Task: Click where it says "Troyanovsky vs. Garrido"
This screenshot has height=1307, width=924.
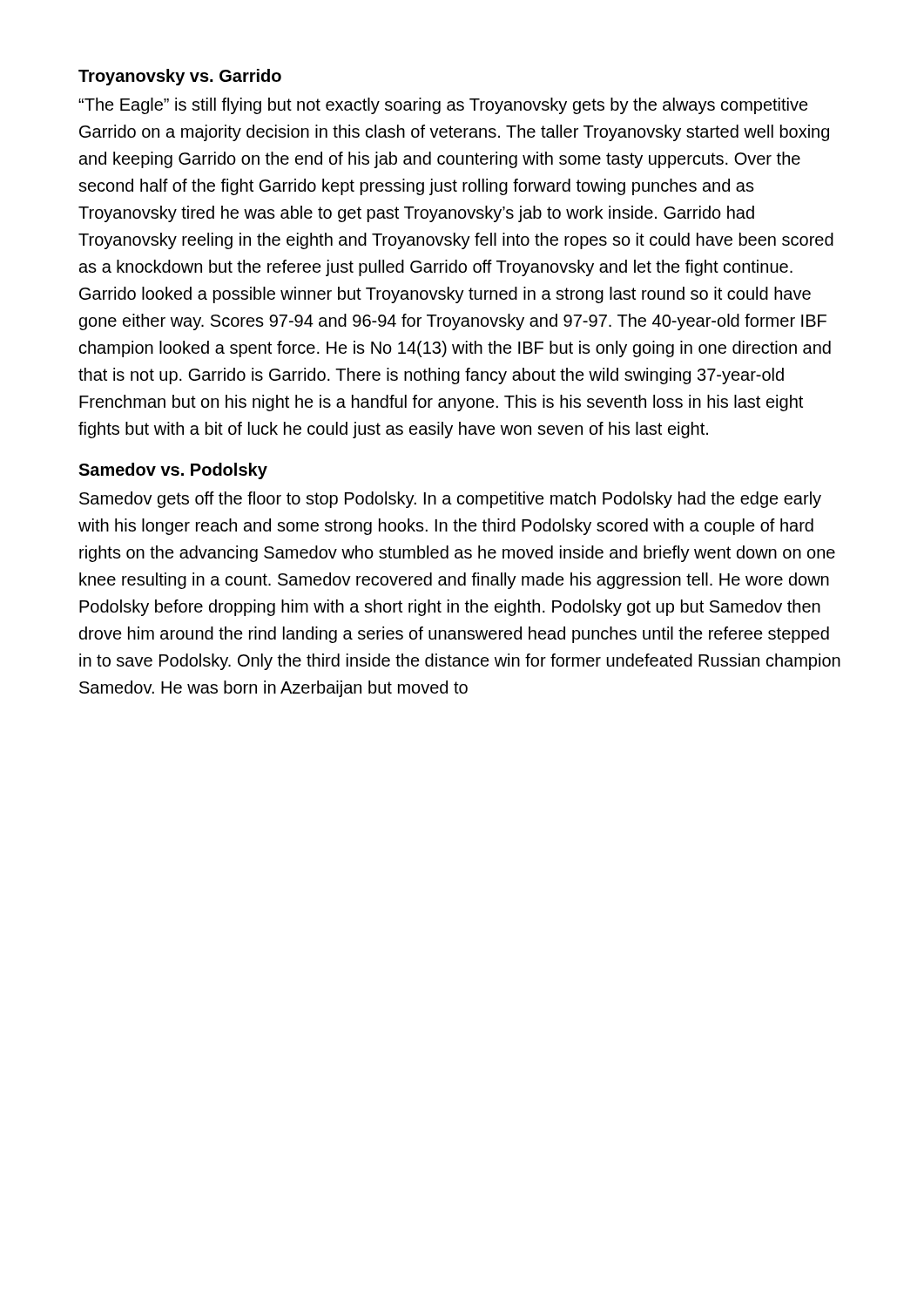Action: pos(180,76)
